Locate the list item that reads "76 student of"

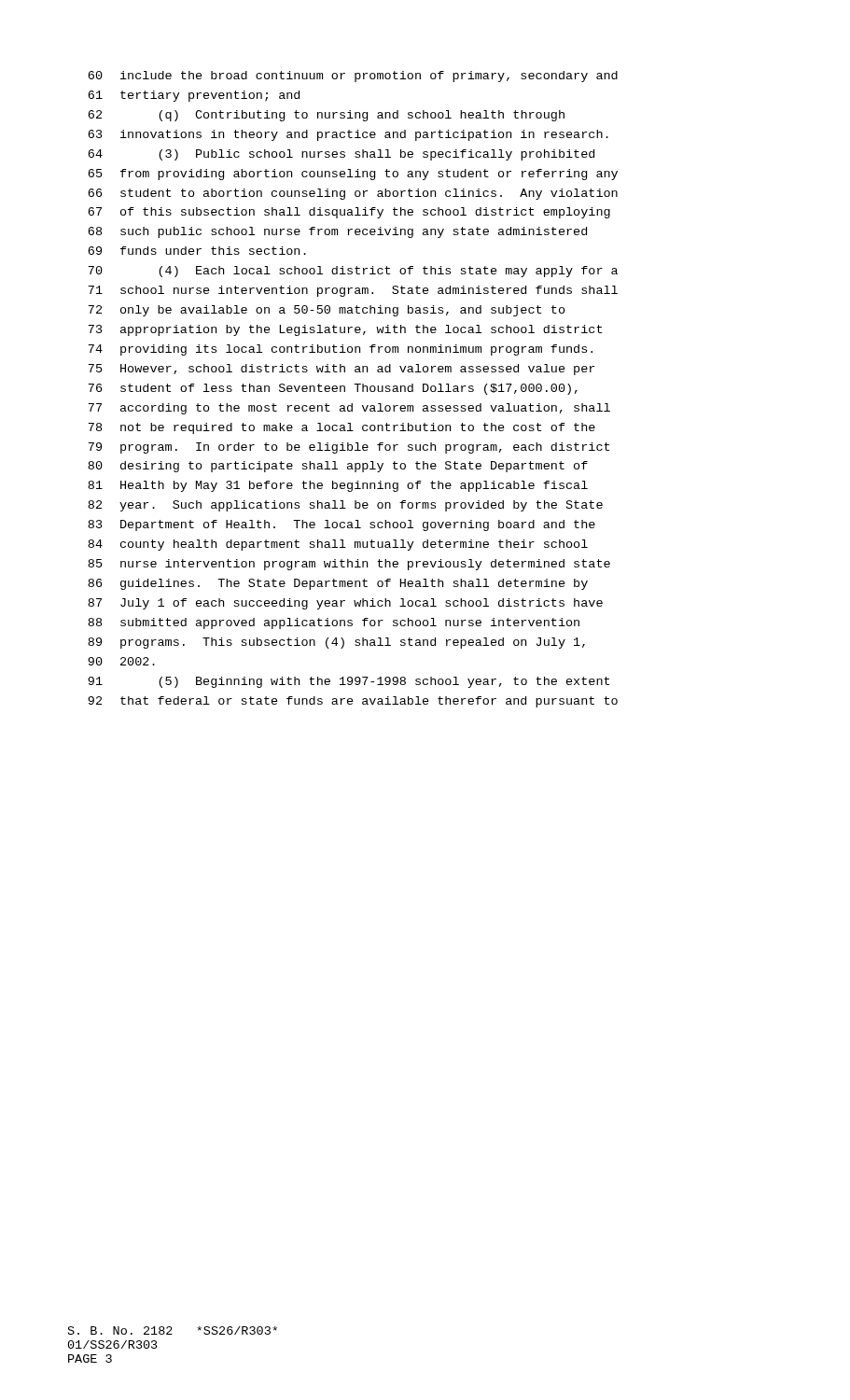coord(425,389)
